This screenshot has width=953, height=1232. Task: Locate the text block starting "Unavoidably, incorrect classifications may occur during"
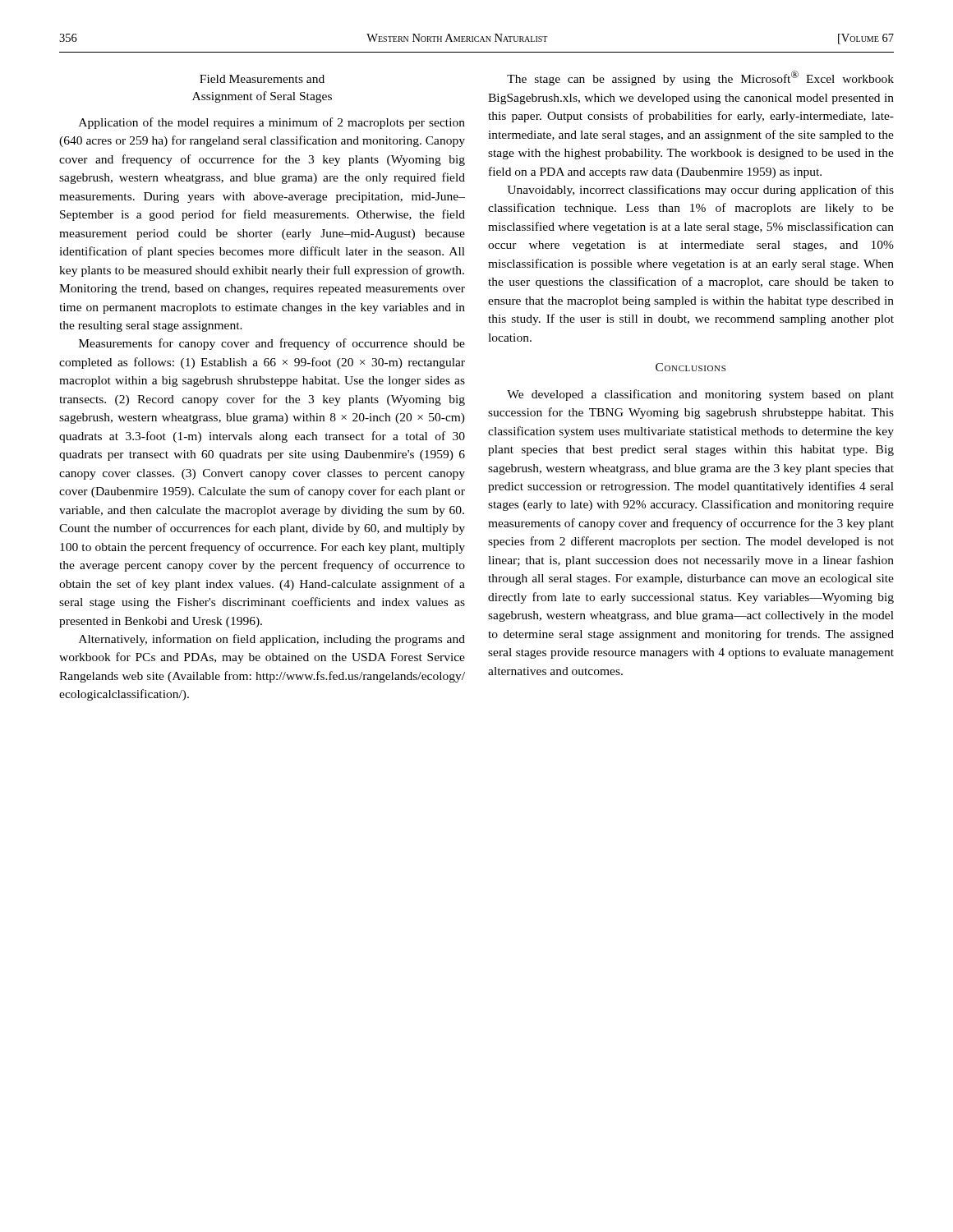[x=691, y=264]
